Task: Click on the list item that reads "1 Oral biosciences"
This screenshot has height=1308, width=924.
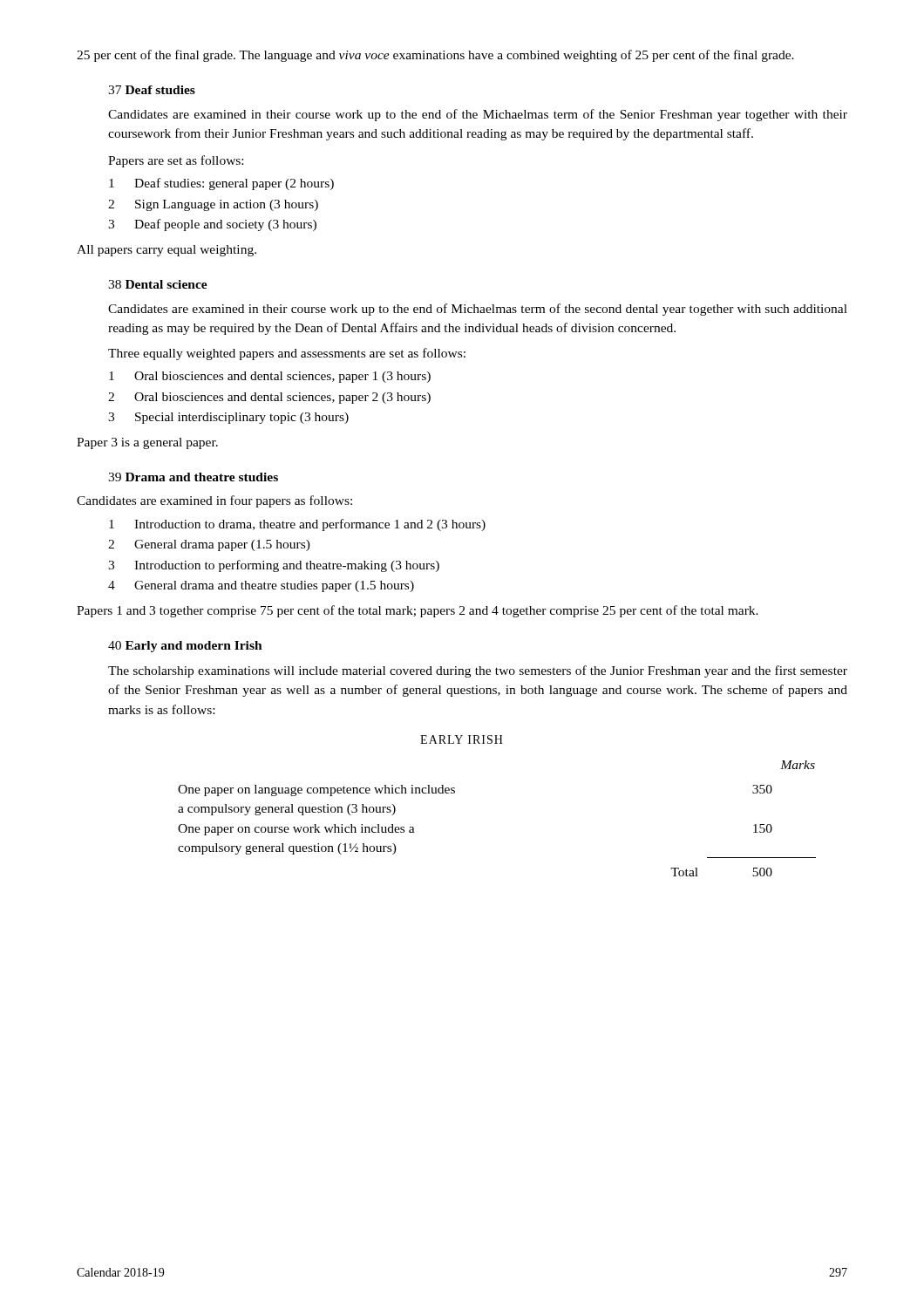Action: coord(270,377)
